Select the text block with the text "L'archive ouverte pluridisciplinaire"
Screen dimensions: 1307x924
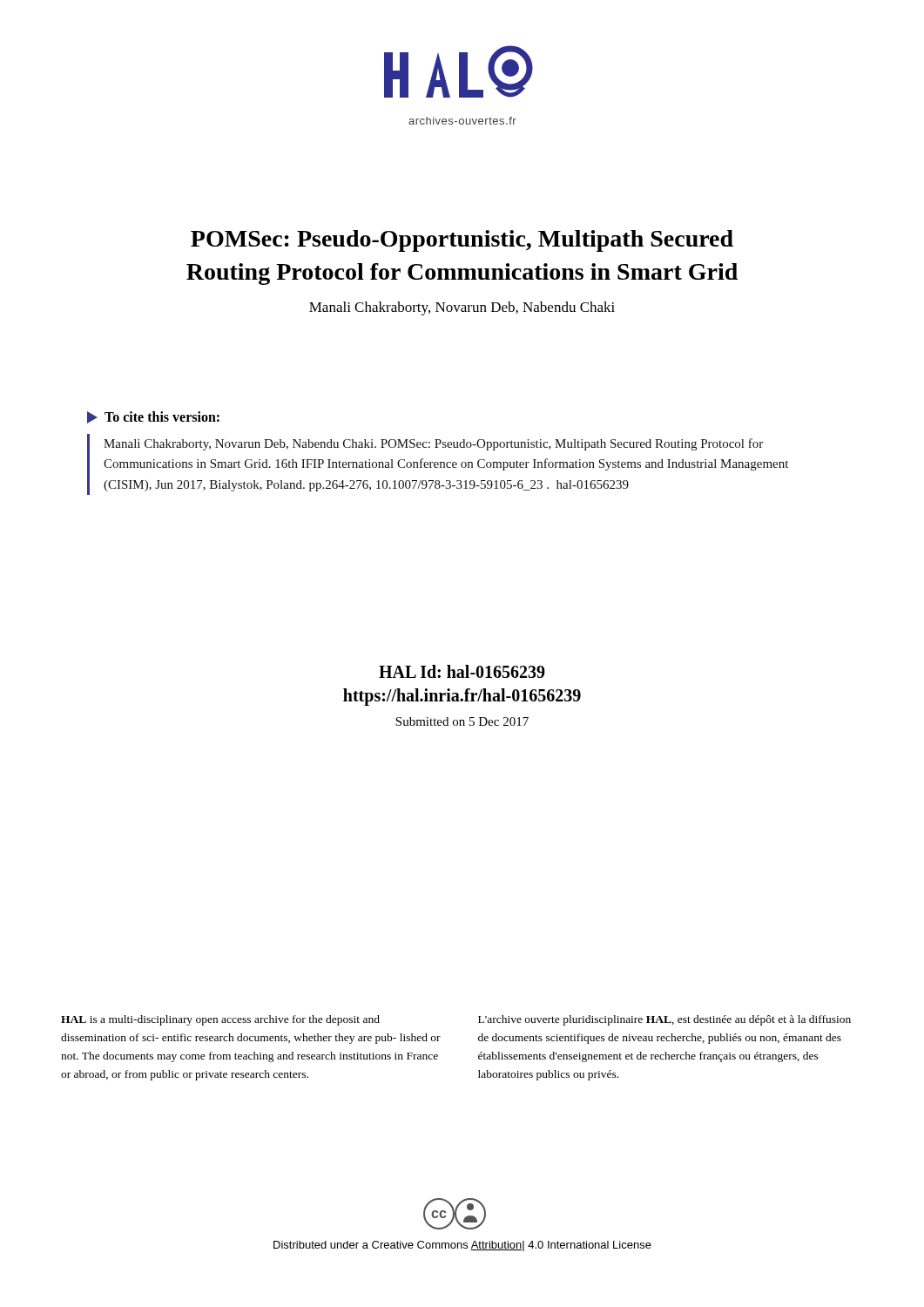[x=664, y=1046]
